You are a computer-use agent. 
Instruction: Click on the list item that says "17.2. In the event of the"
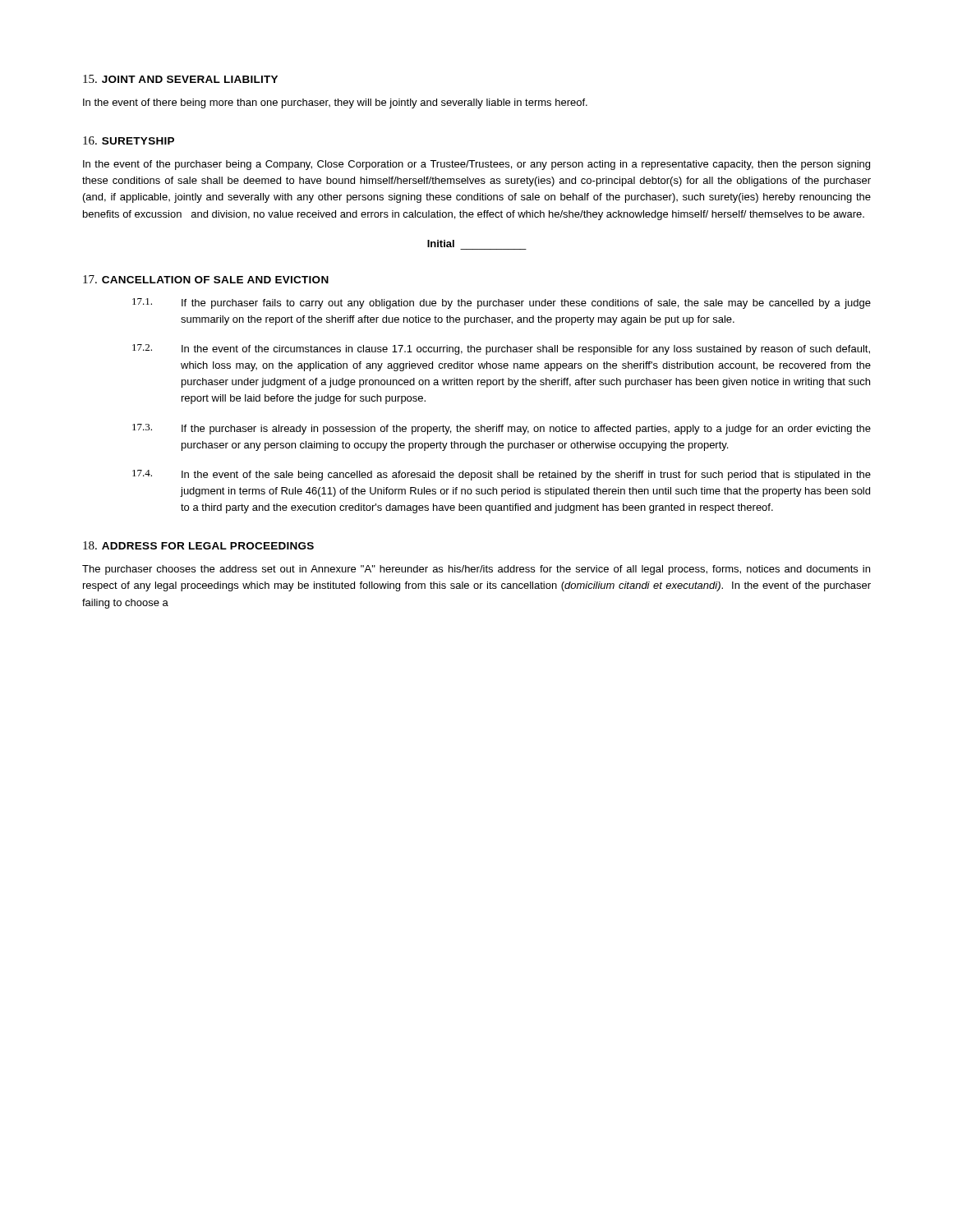[x=501, y=374]
